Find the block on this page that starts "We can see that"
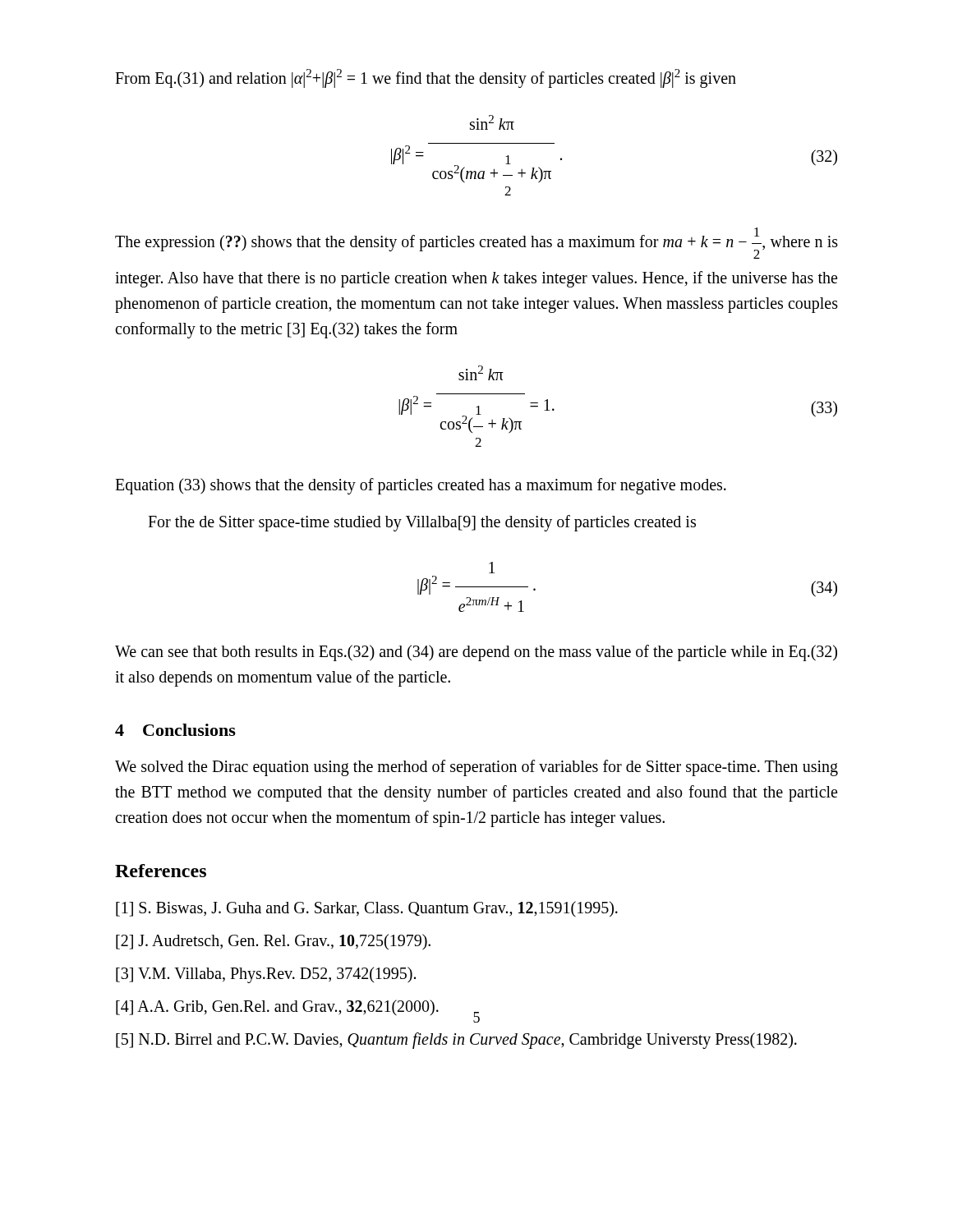Screen dimensions: 1232x953 click(x=476, y=665)
